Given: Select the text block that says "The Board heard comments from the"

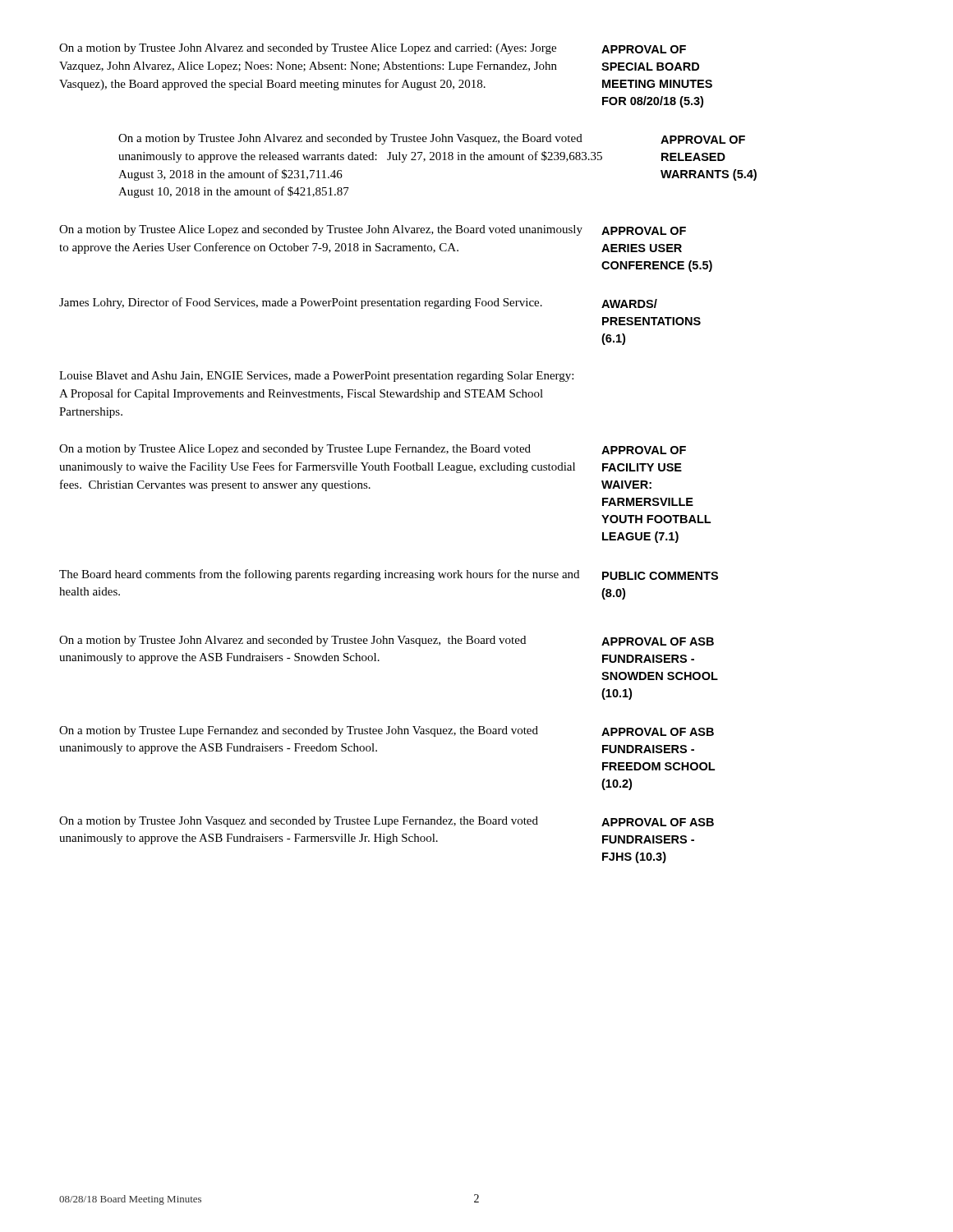Looking at the screenshot, I should [x=319, y=583].
